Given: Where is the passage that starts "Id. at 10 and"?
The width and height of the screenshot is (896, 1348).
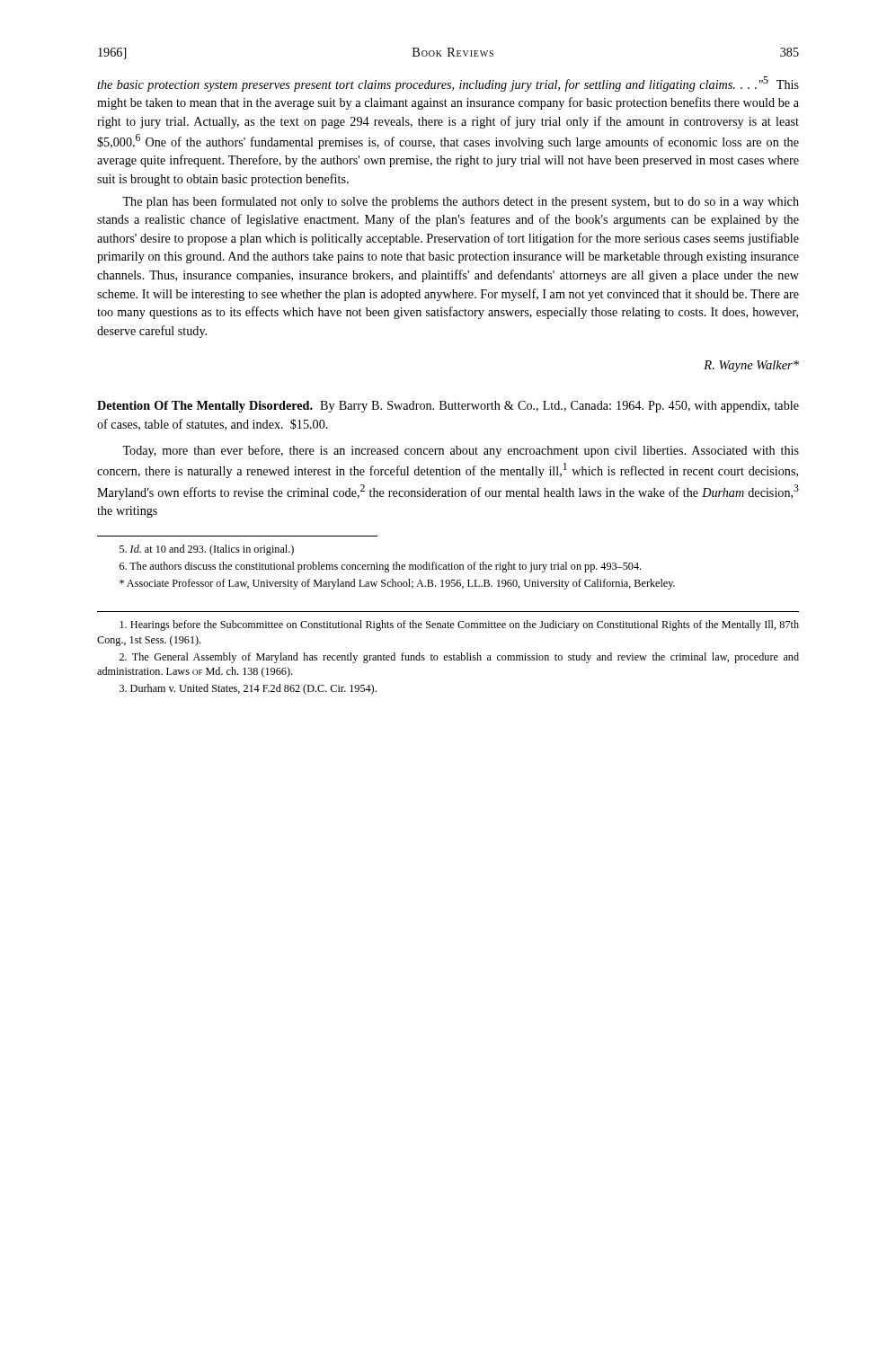Looking at the screenshot, I should tap(448, 567).
